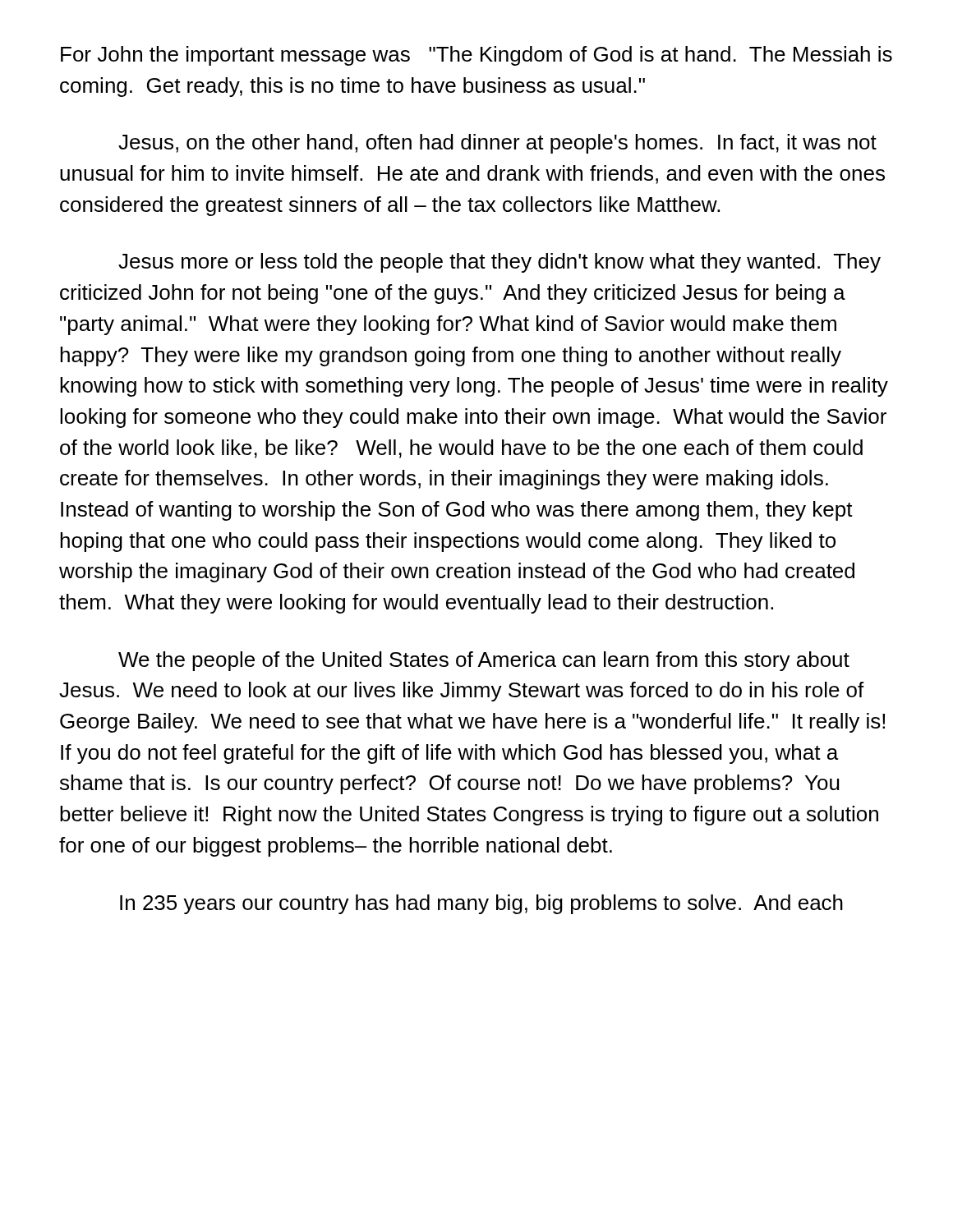This screenshot has width=953, height=1232.
Task: Select the region starting "Jesus more or less"
Action: coord(474,432)
